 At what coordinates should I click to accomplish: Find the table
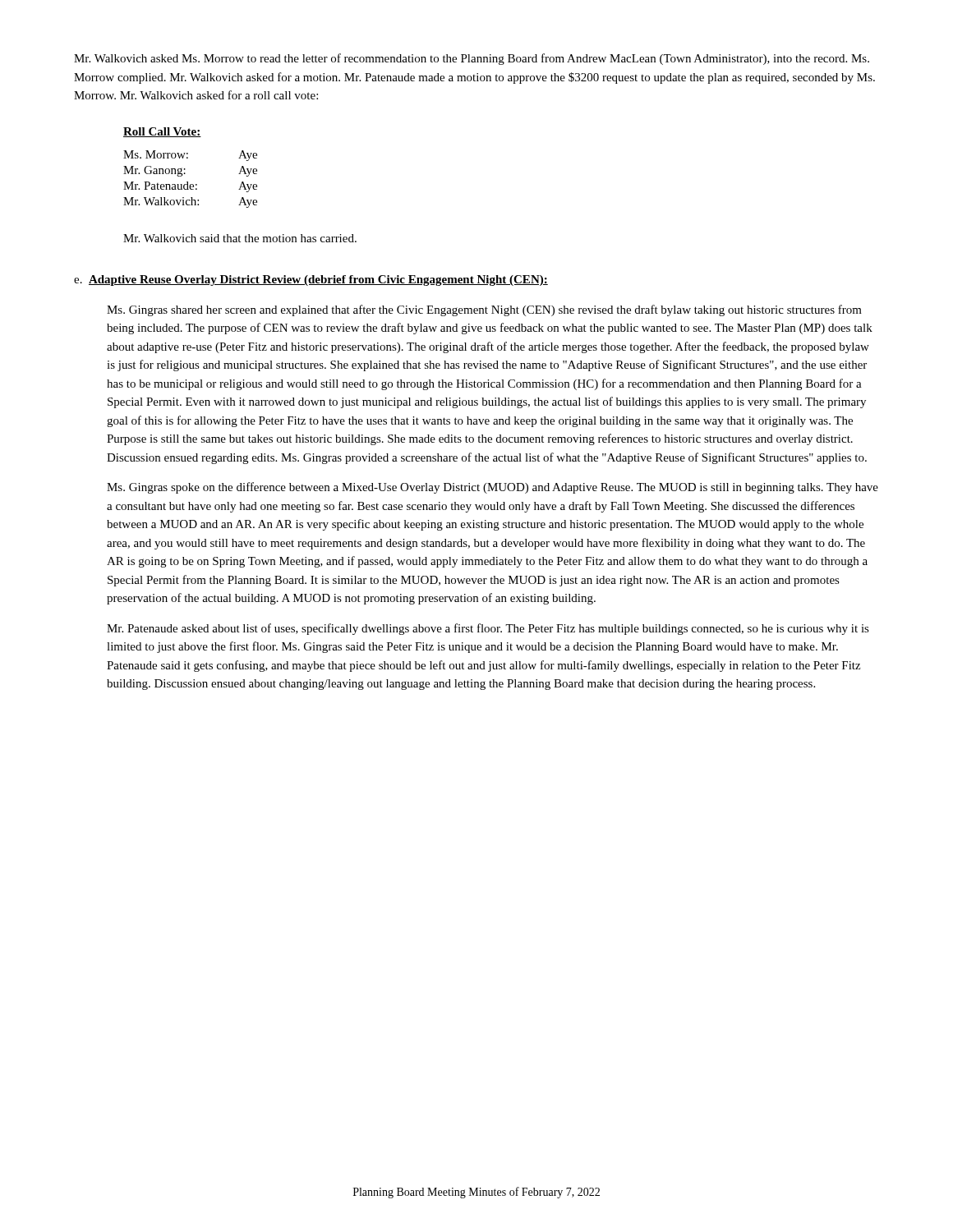click(501, 178)
